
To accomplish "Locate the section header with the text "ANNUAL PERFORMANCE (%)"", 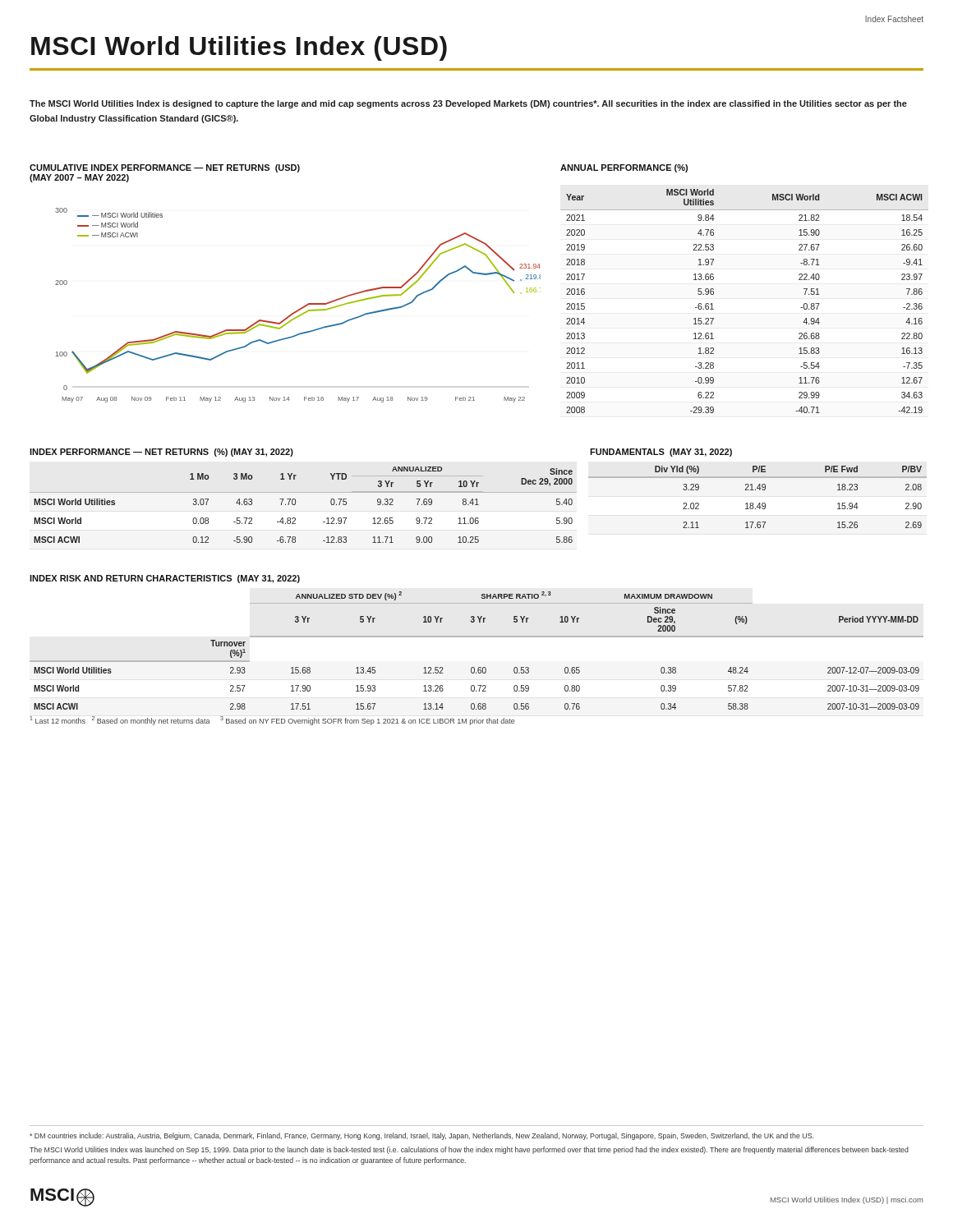I will (x=624, y=168).
